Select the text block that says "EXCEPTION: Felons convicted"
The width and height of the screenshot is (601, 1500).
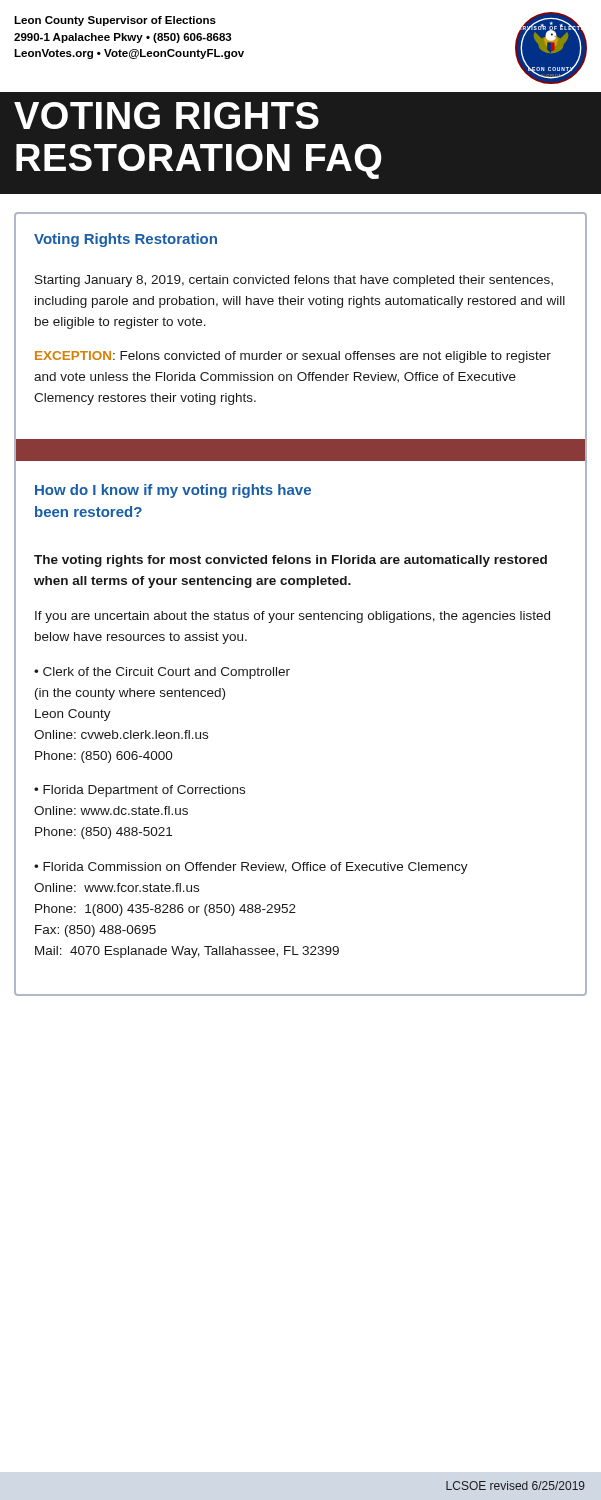click(300, 378)
